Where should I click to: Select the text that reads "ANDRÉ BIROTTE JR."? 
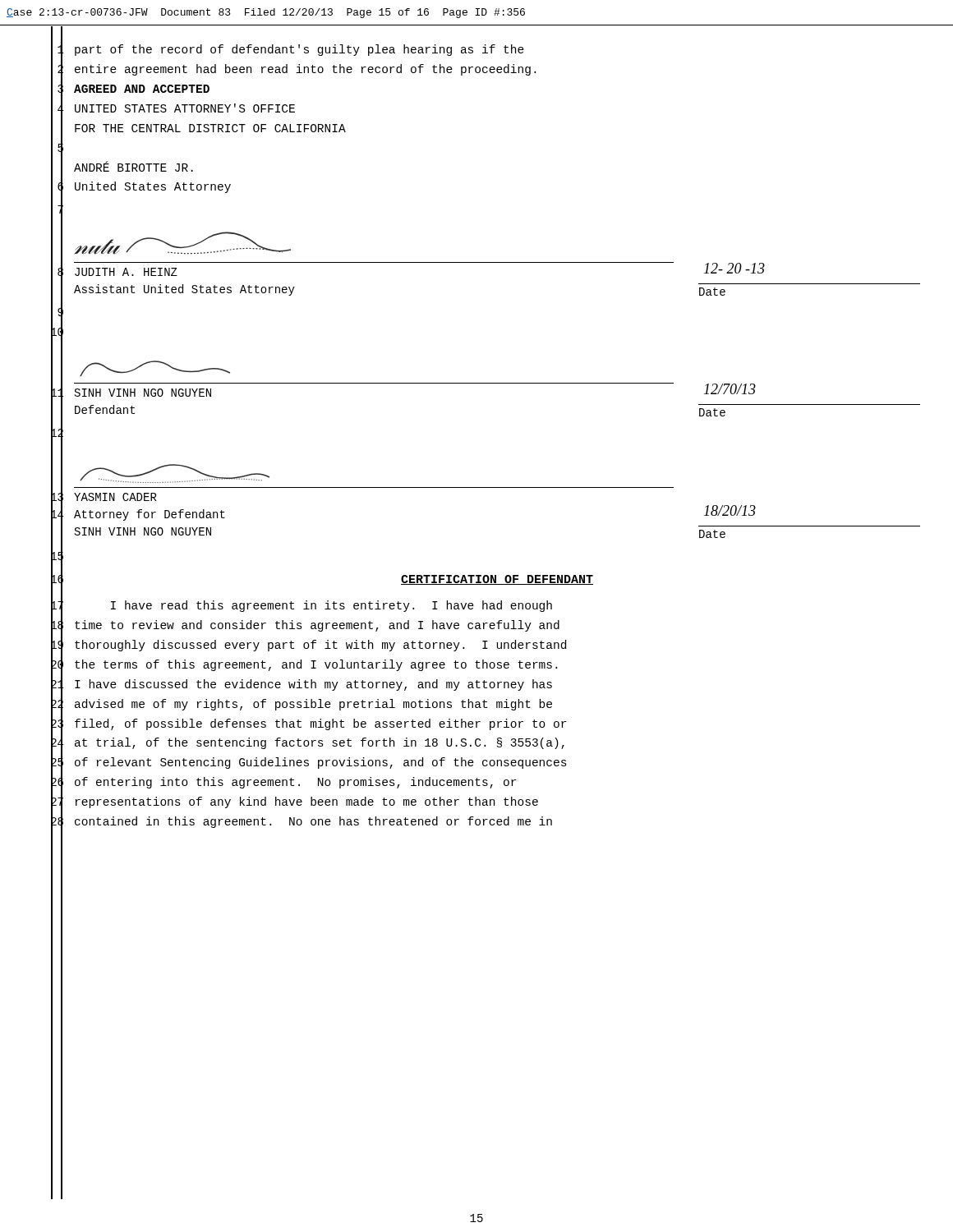click(135, 168)
